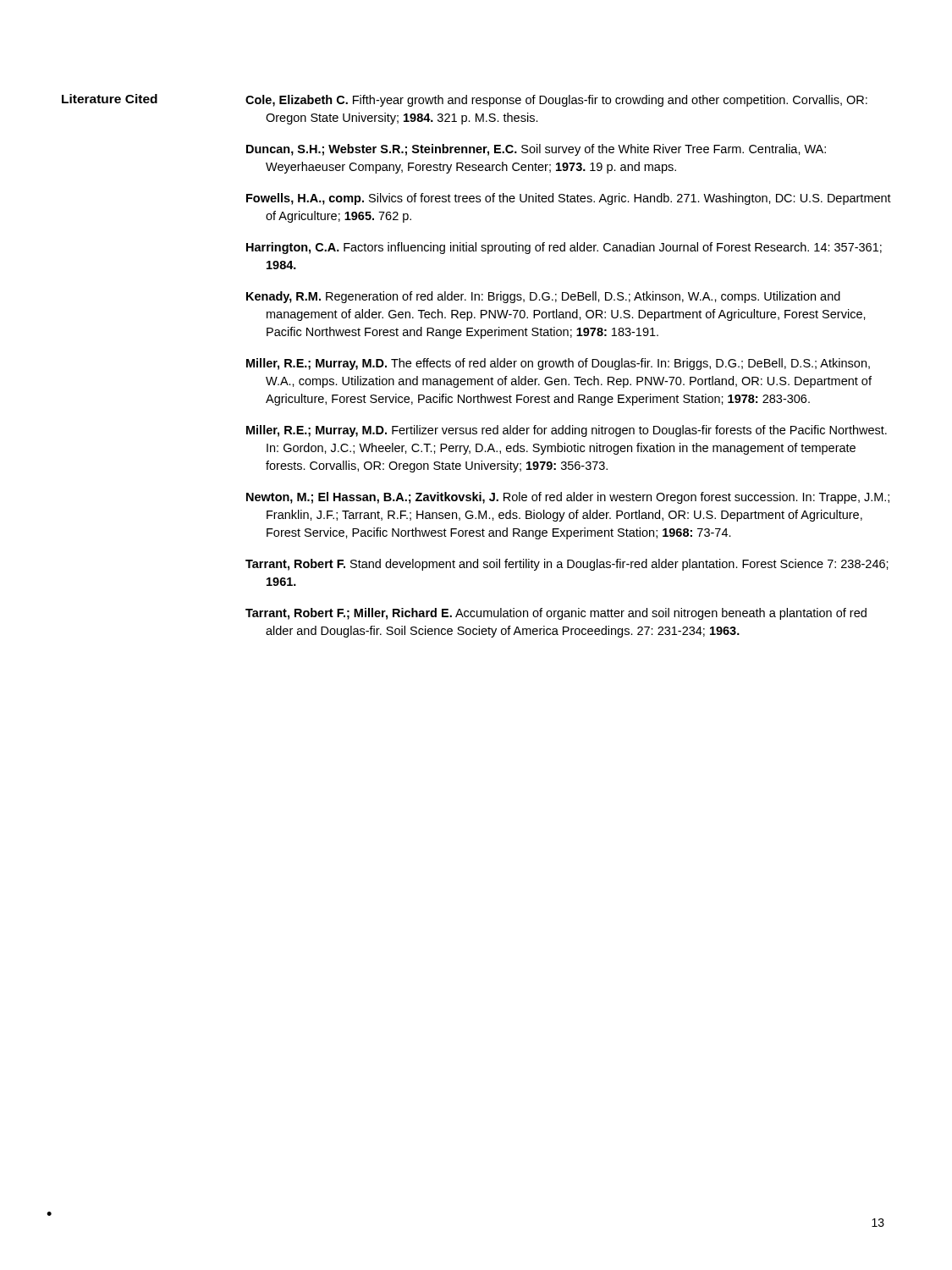Where is the passage that starts "Cole, Elizabeth C. Fifth-year growth"?

click(x=557, y=109)
